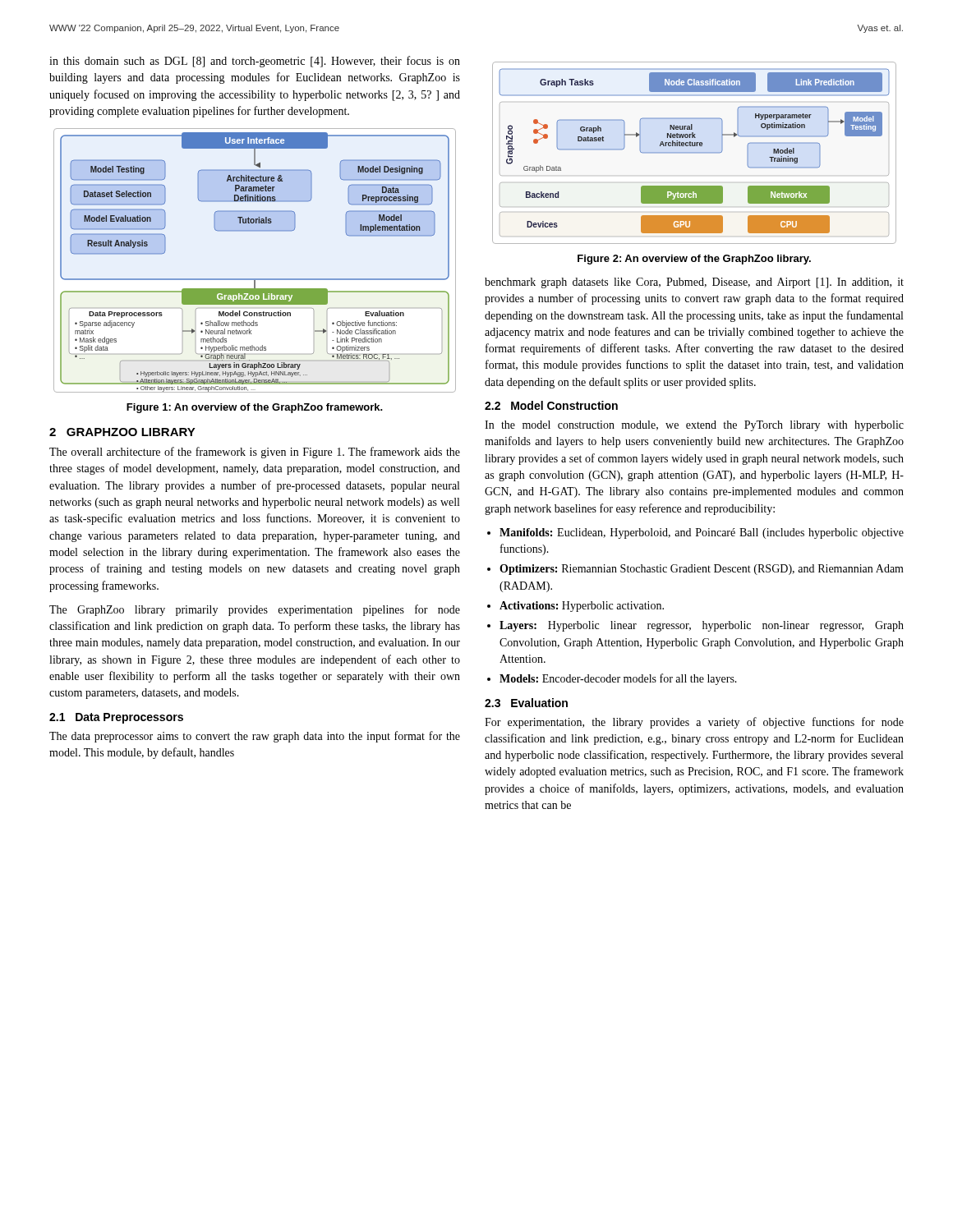Find the region starting "2.2 Model Construction"
Screen dimensions: 1232x953
coord(552,406)
